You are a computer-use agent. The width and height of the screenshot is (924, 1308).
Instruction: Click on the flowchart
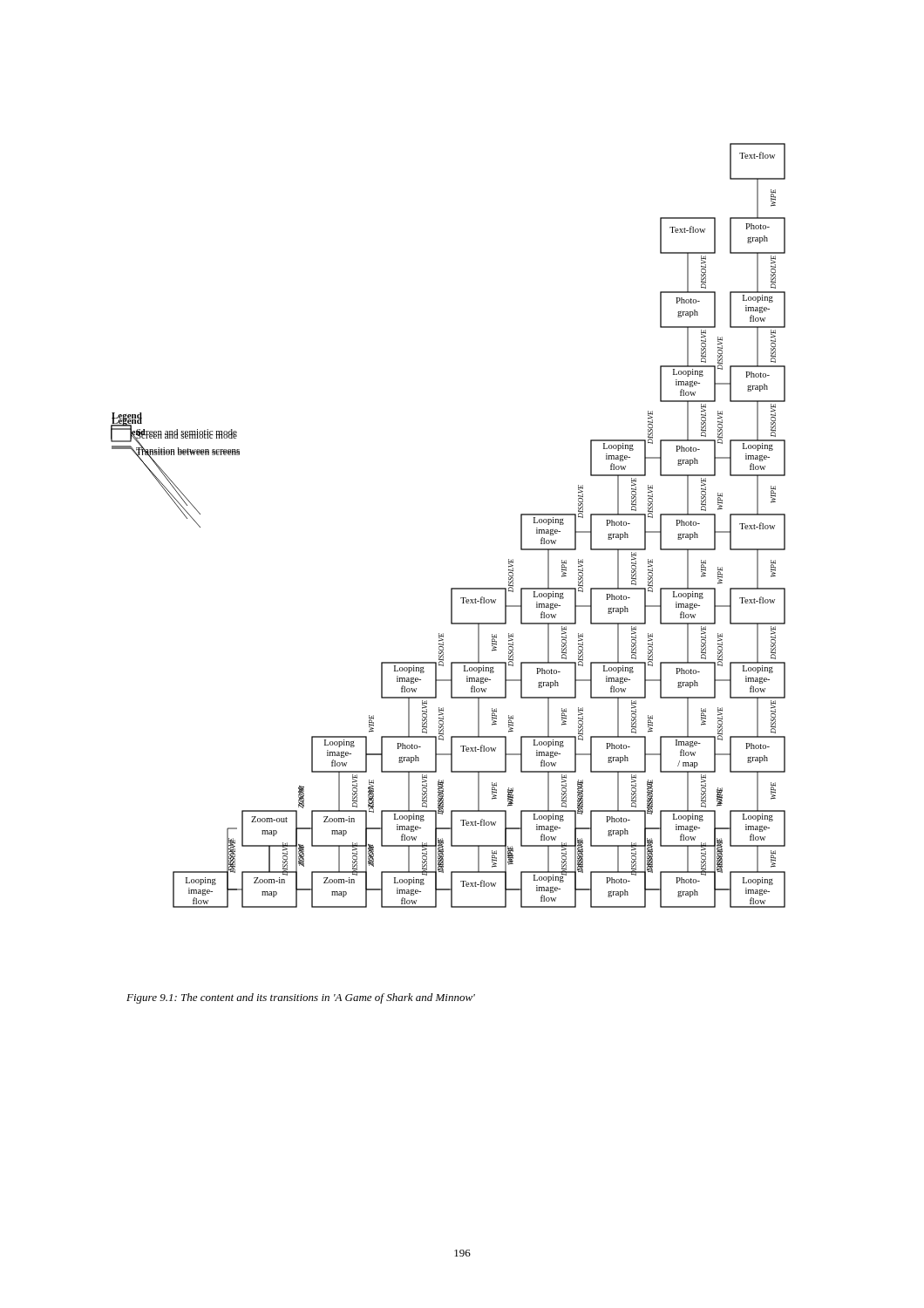point(462,536)
